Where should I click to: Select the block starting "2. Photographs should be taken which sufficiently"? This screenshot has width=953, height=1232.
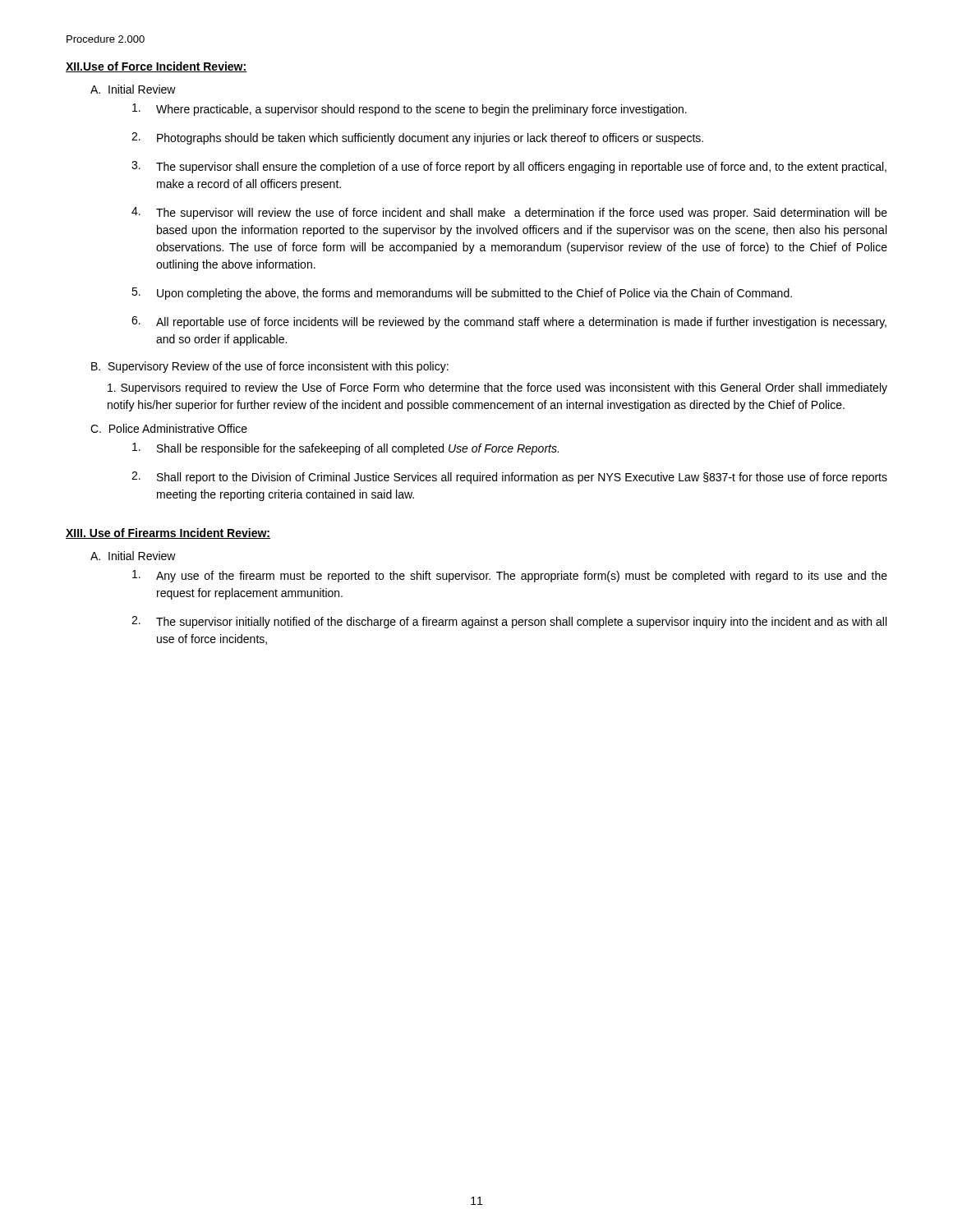tap(418, 138)
